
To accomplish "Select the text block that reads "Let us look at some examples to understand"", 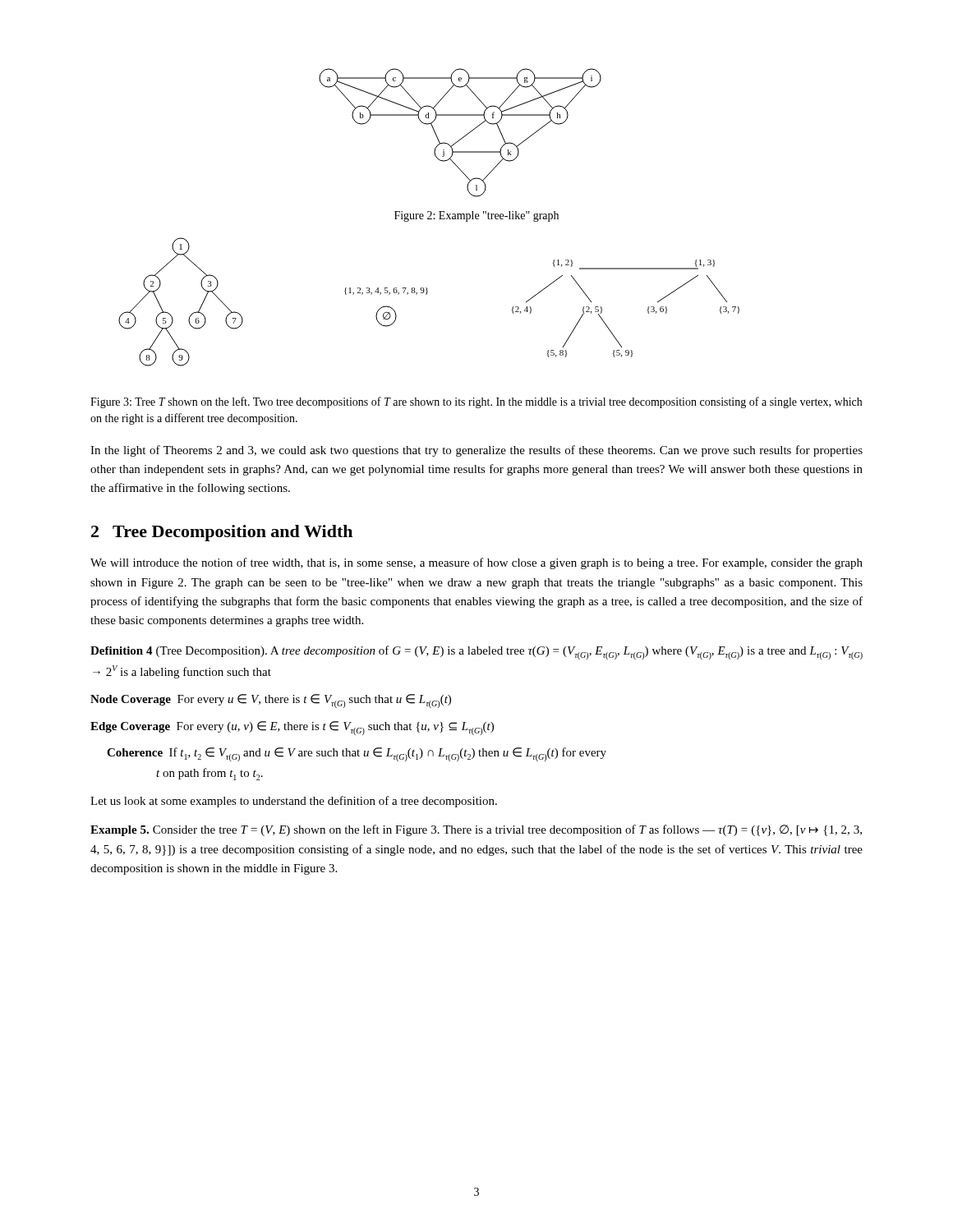I will point(476,801).
